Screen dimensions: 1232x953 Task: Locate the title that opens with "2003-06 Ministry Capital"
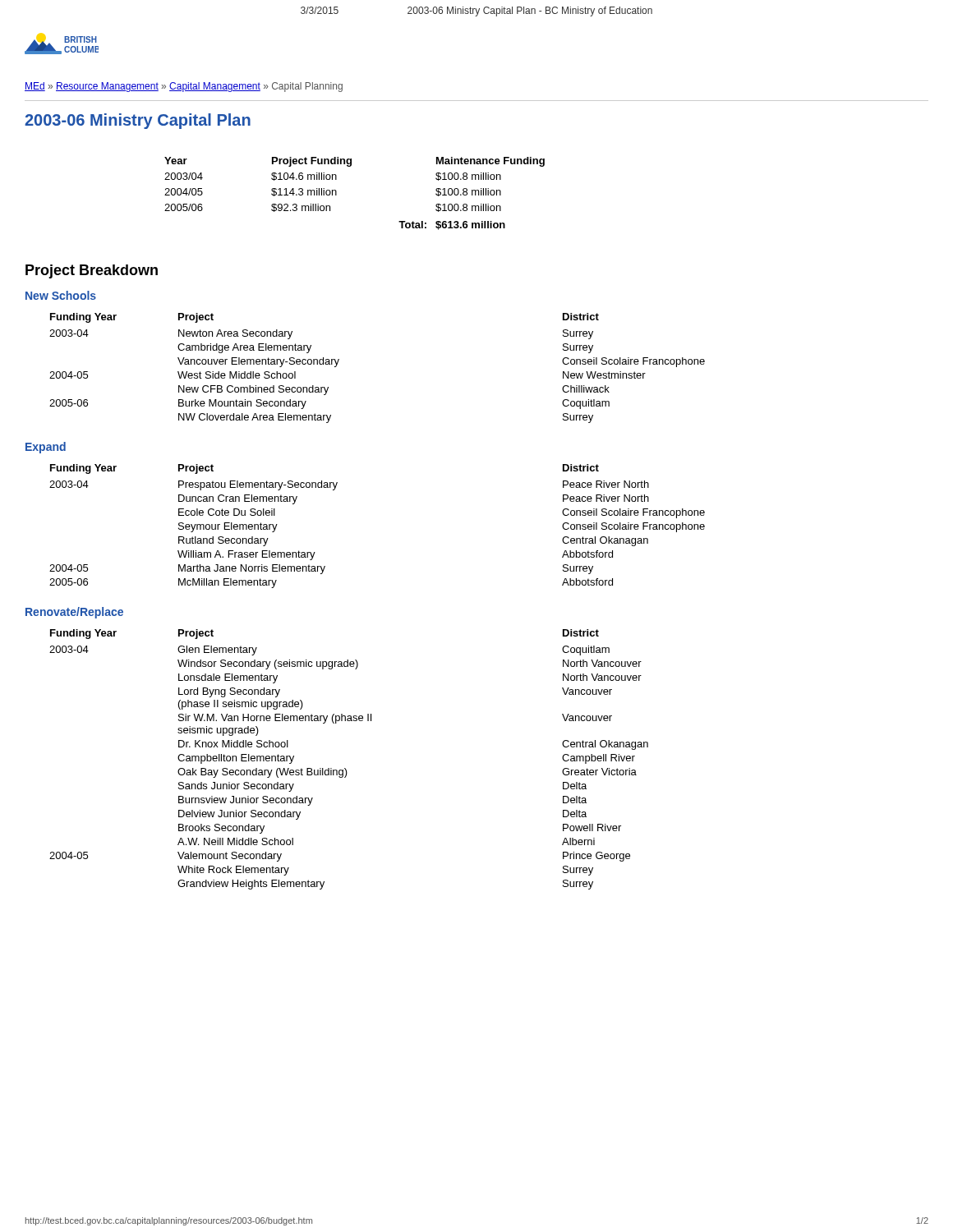click(138, 120)
